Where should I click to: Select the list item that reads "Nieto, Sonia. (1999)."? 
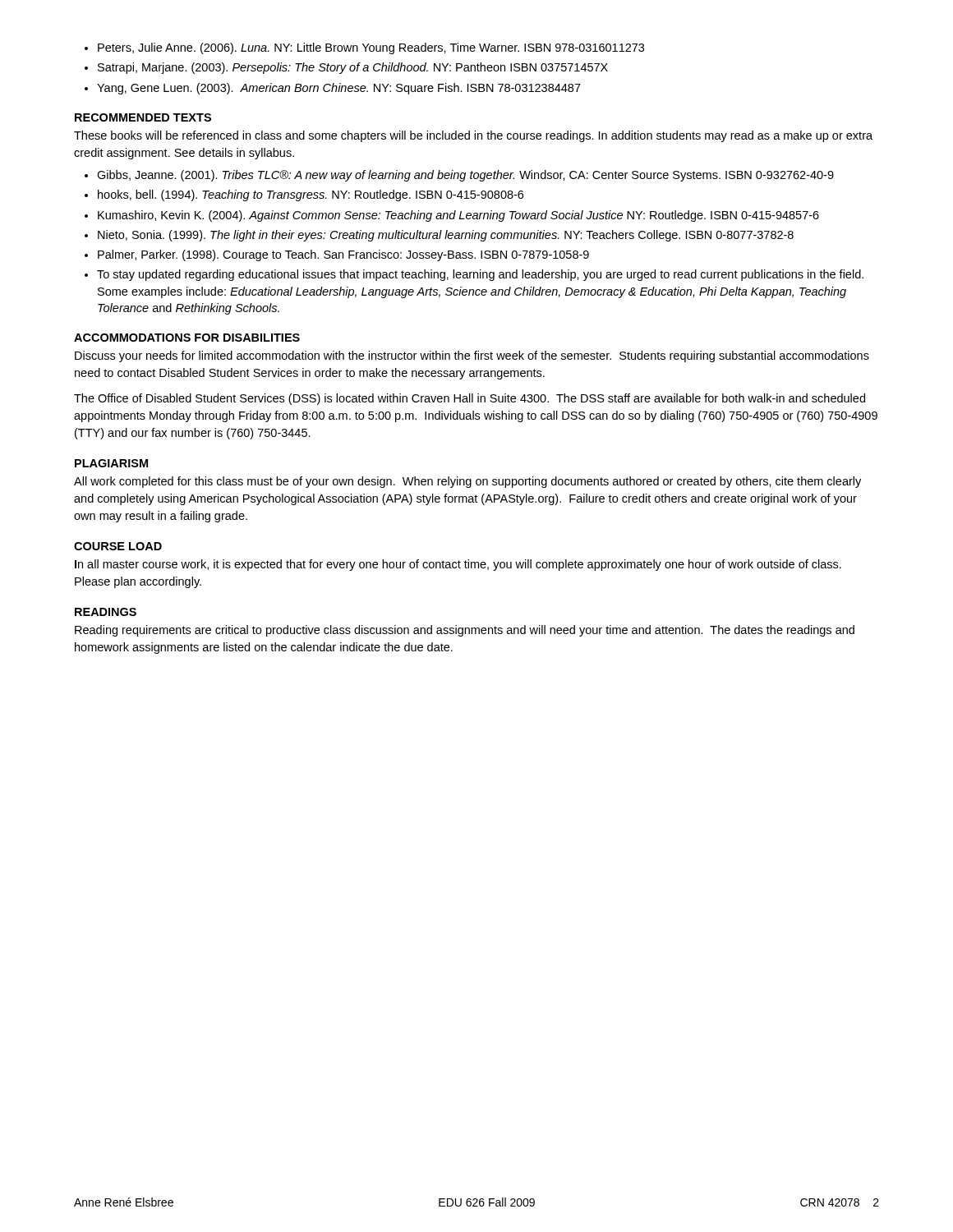pyautogui.click(x=445, y=235)
